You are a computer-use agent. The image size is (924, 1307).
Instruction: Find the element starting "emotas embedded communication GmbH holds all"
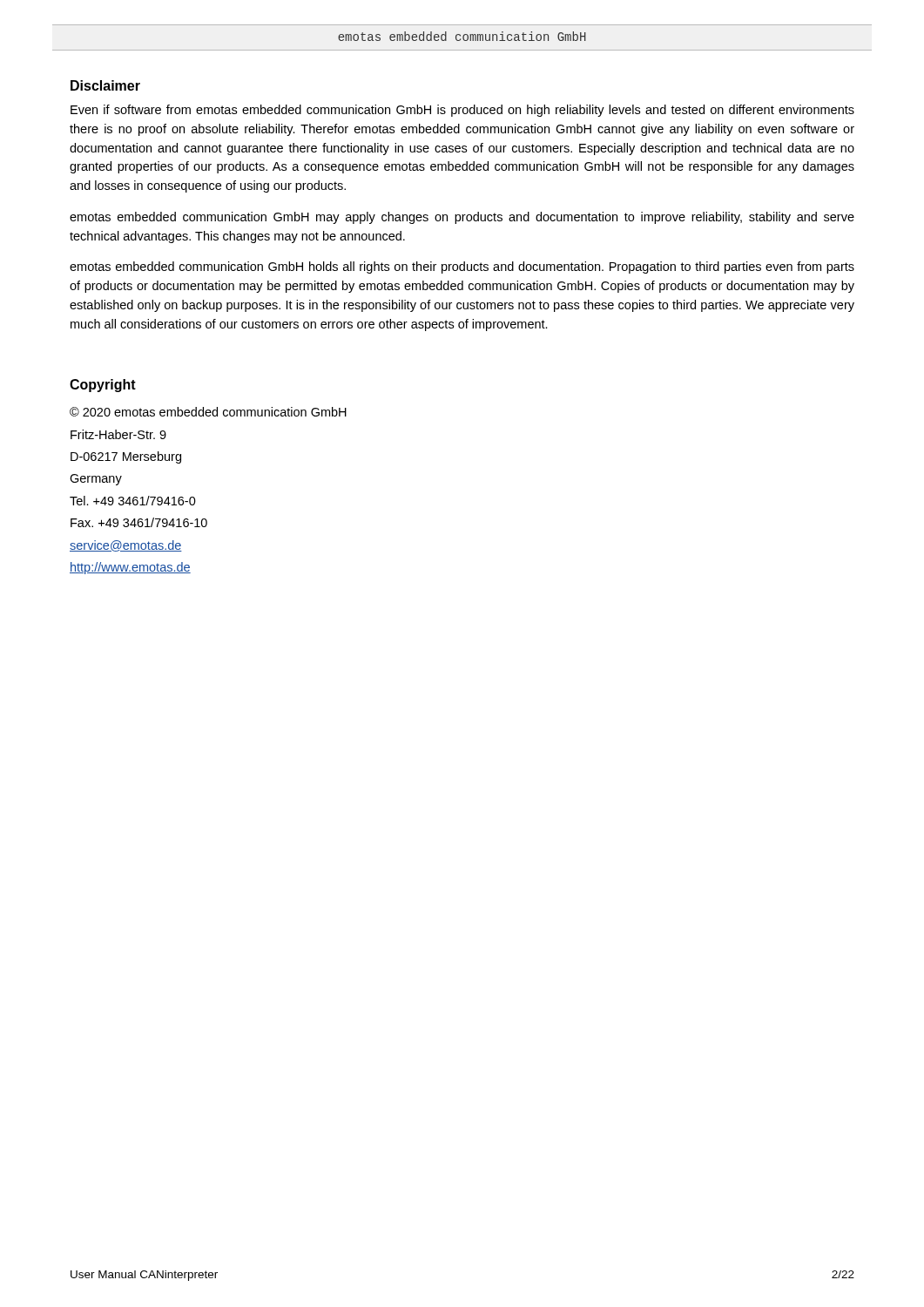pyautogui.click(x=462, y=295)
